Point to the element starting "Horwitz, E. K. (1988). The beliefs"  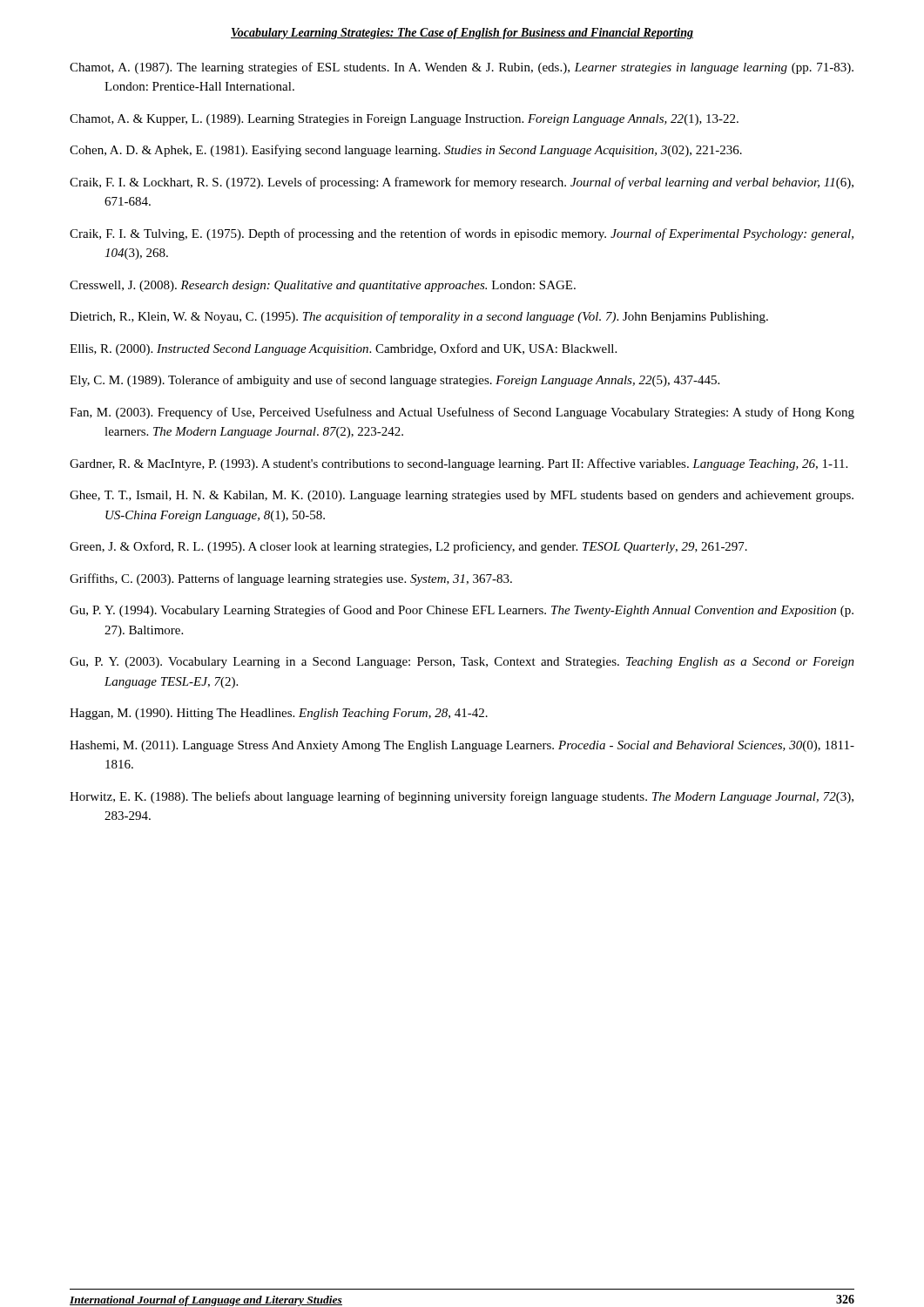(462, 806)
